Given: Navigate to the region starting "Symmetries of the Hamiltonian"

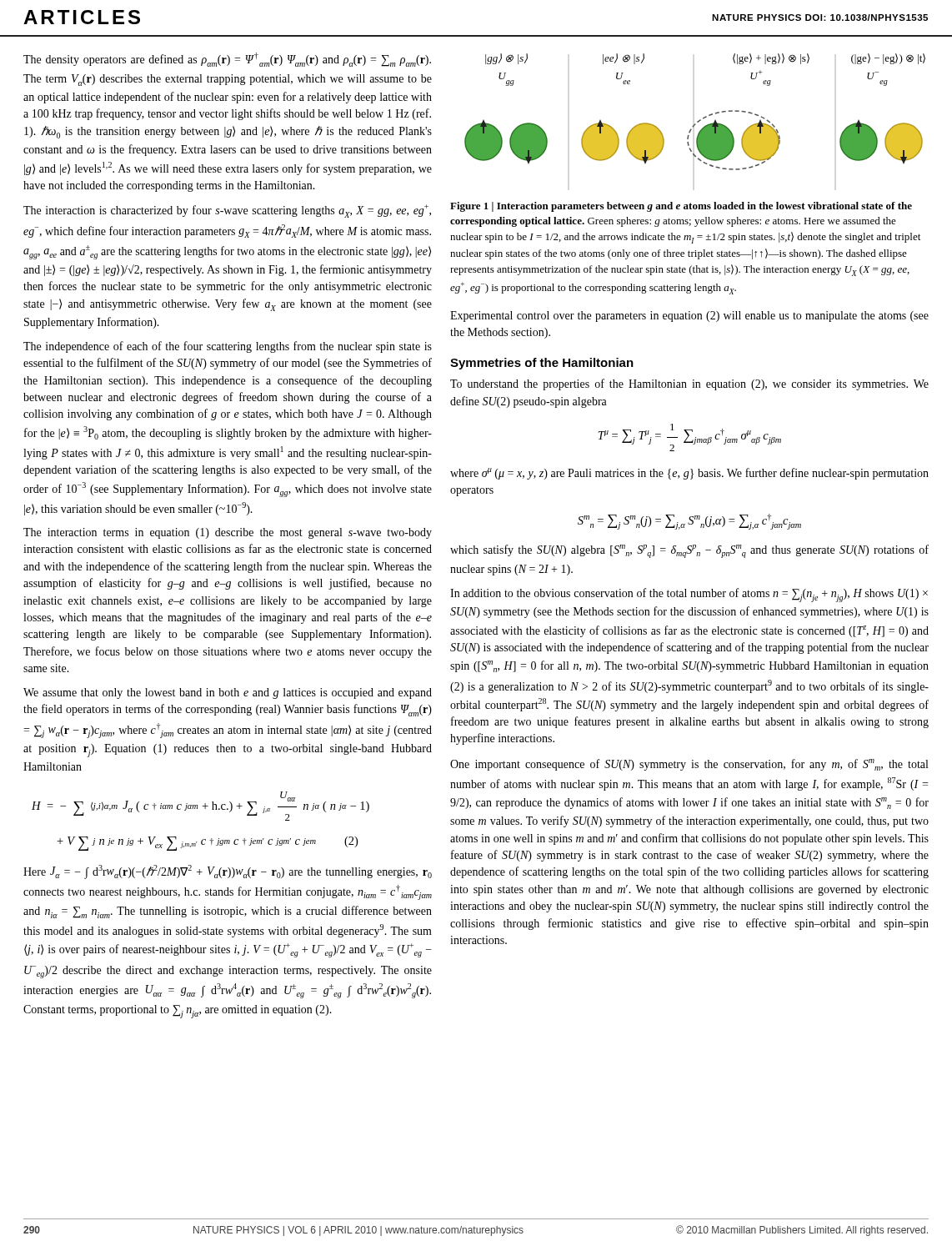Looking at the screenshot, I should [542, 362].
